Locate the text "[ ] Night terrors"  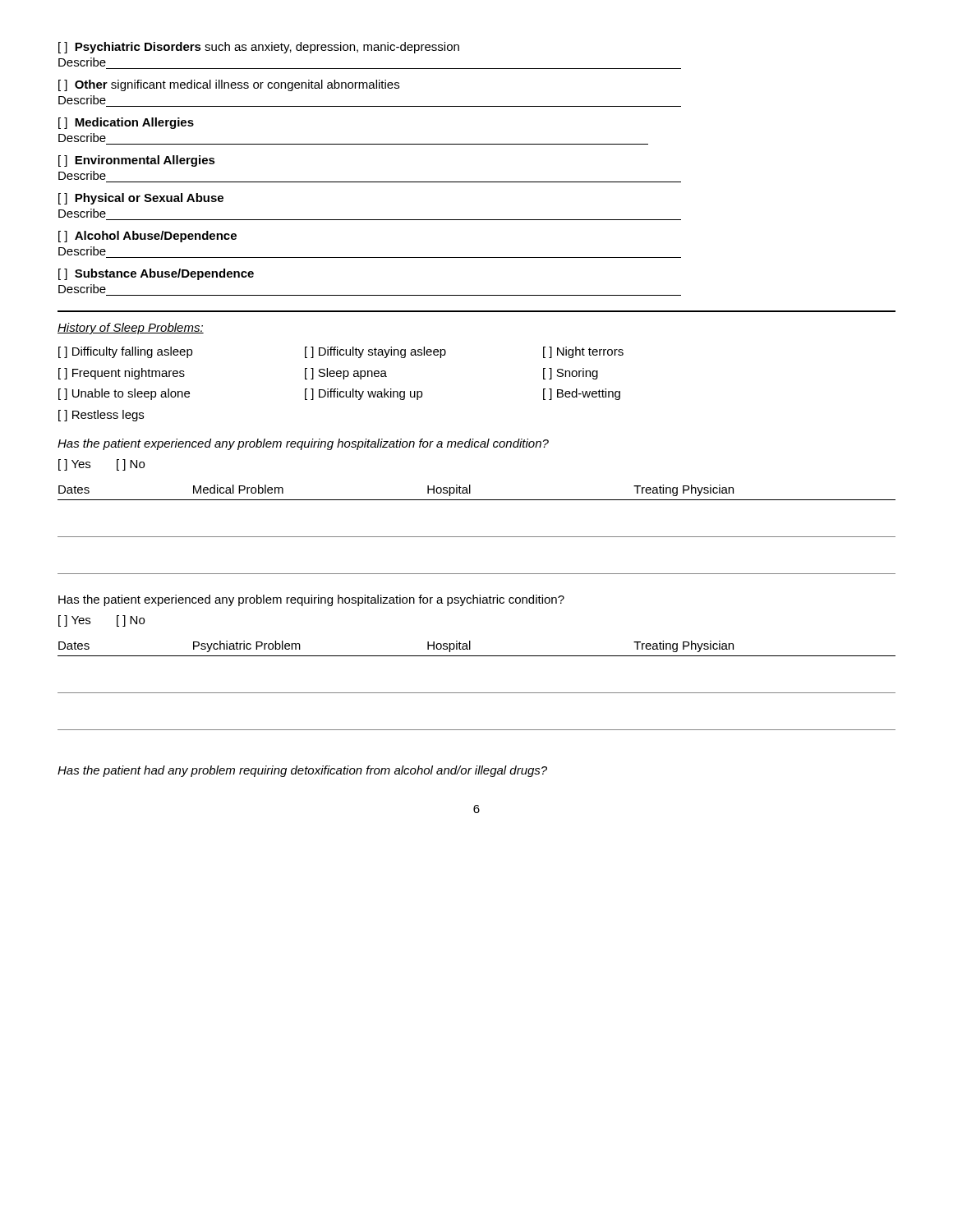[583, 351]
